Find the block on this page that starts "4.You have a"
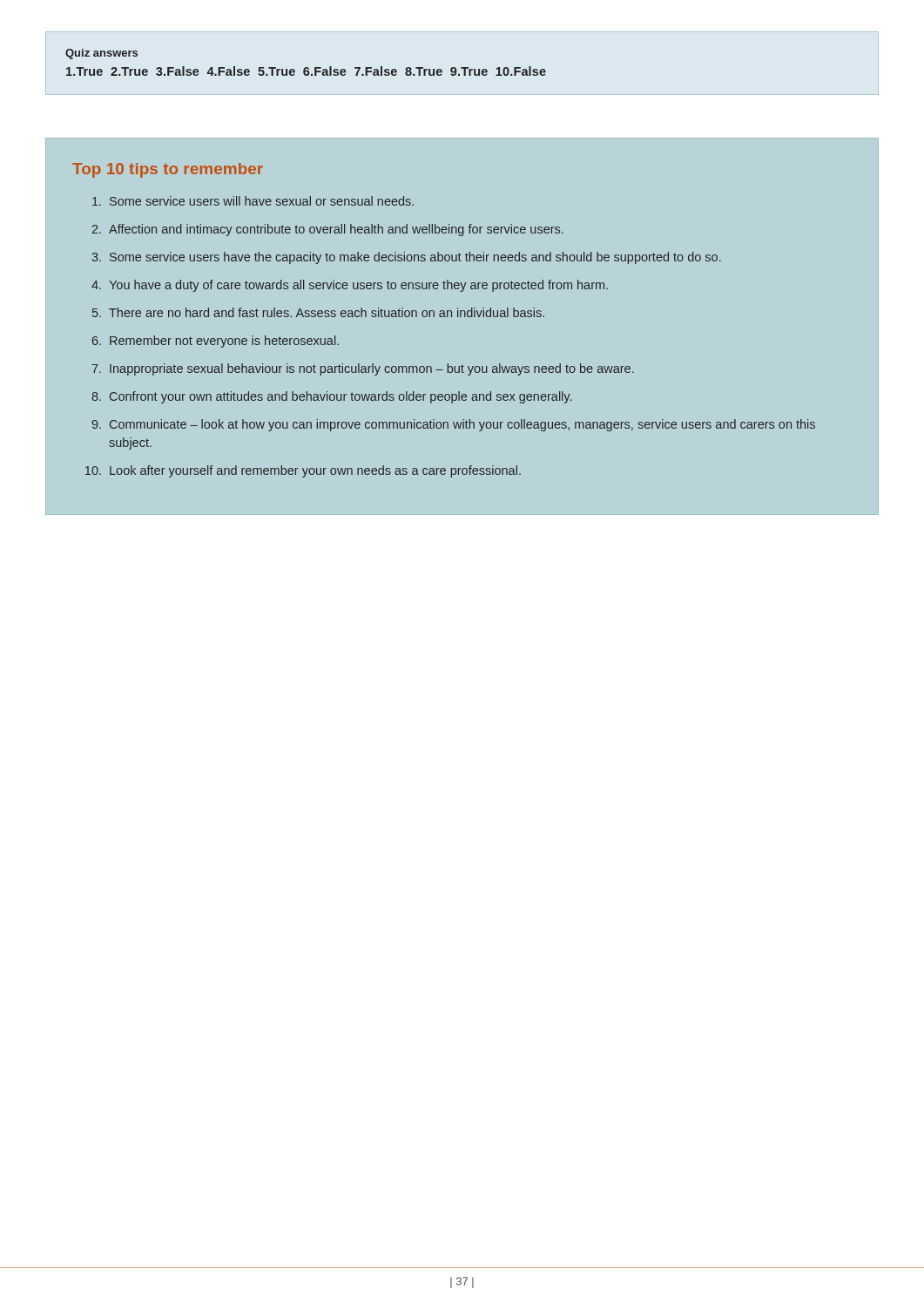 tap(341, 285)
